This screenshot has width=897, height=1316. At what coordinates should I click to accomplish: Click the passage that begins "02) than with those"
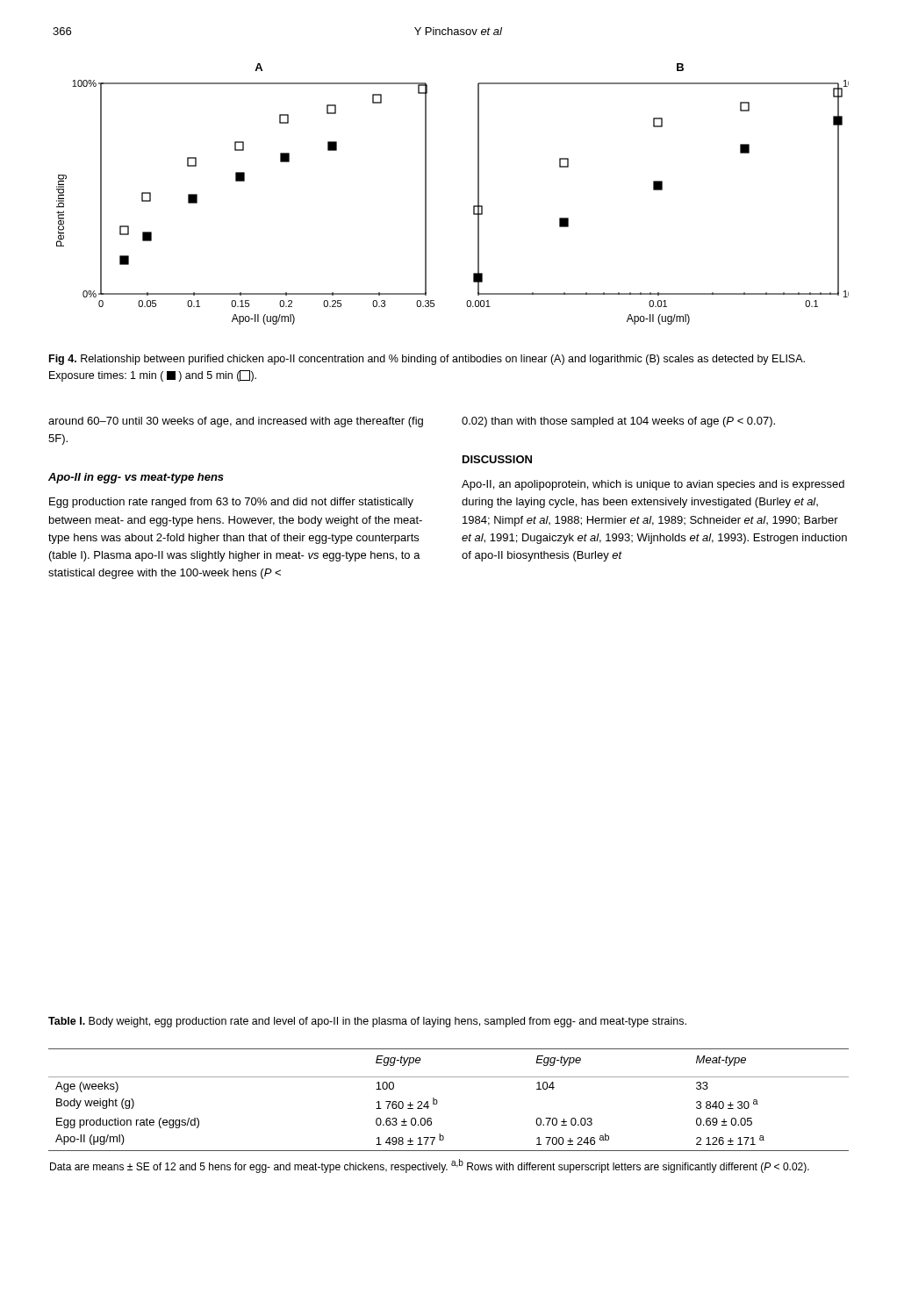(619, 421)
